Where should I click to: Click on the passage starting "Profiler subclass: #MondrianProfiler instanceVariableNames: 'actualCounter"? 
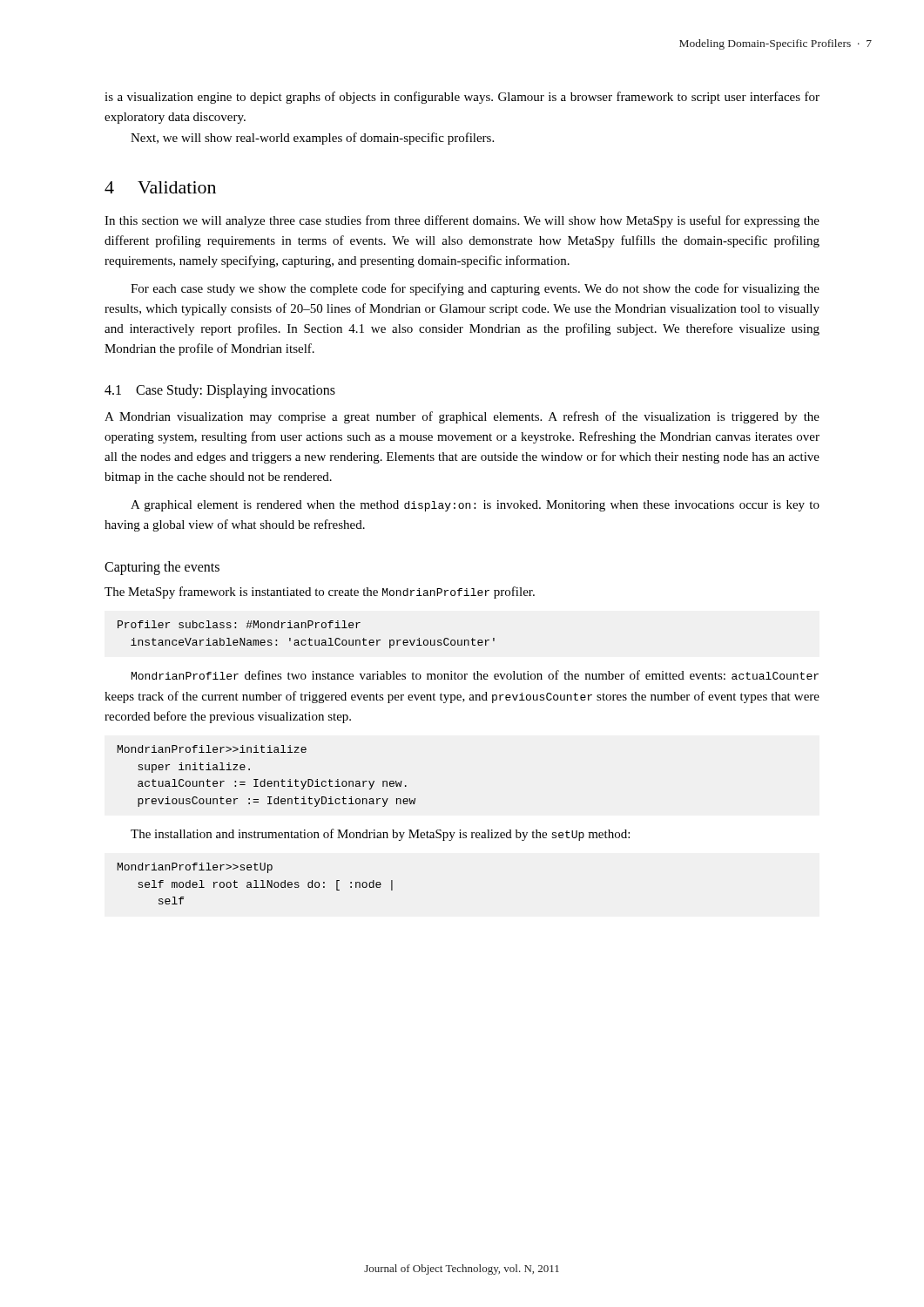(x=307, y=634)
